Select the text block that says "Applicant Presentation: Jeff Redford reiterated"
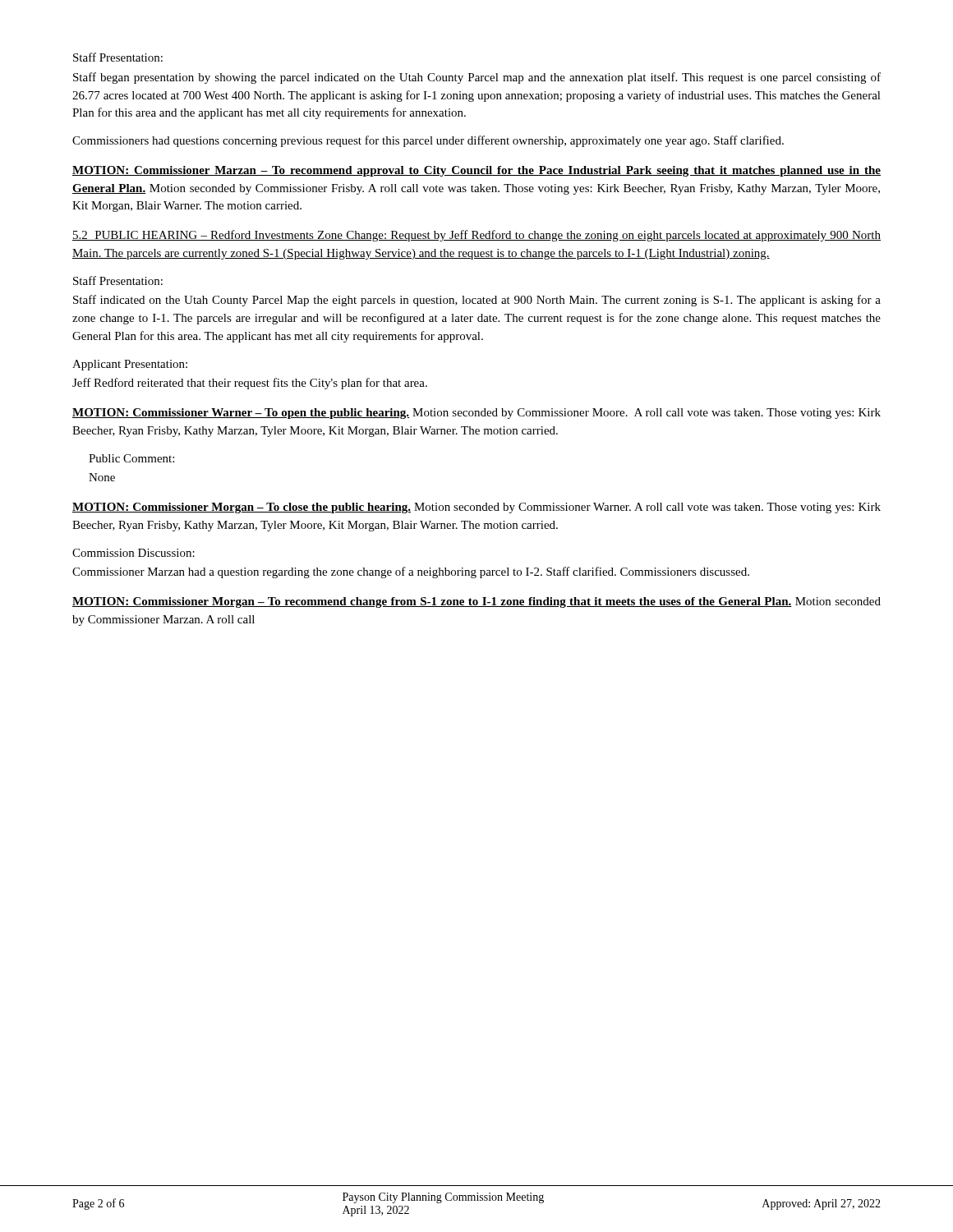The image size is (953, 1232). 130,365
